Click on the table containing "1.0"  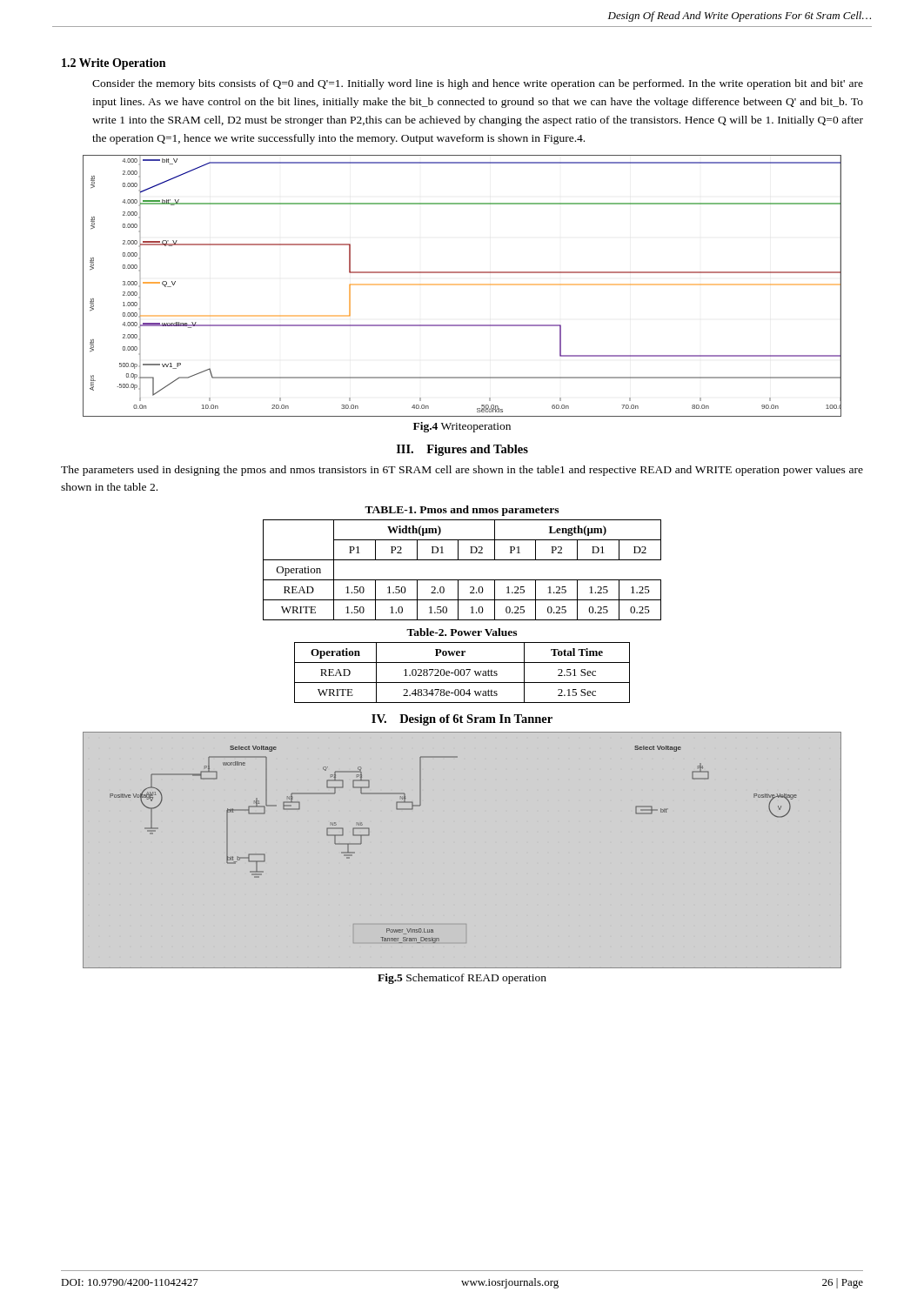click(x=462, y=570)
